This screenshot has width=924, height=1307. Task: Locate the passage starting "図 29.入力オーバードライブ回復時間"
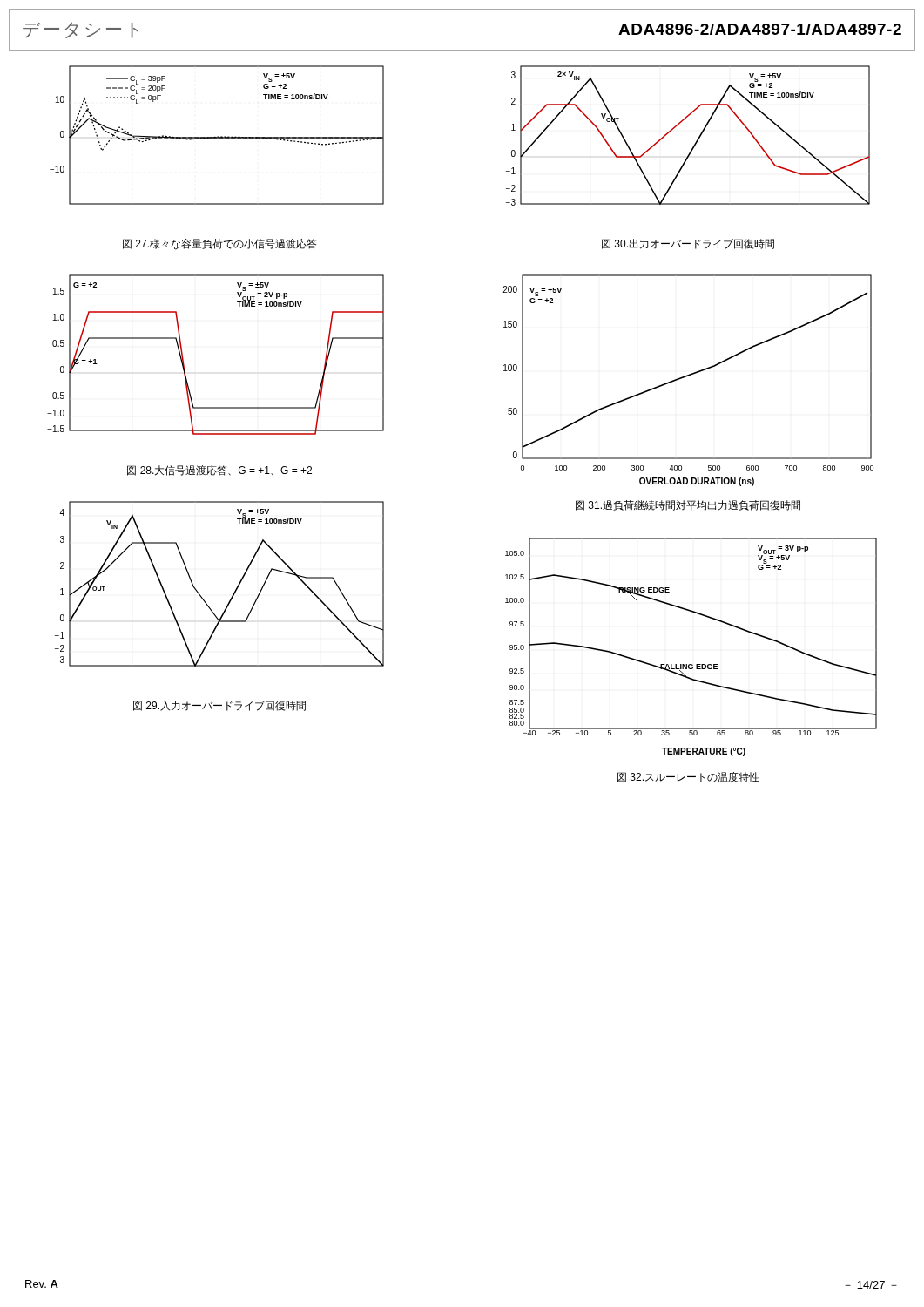coord(219,706)
